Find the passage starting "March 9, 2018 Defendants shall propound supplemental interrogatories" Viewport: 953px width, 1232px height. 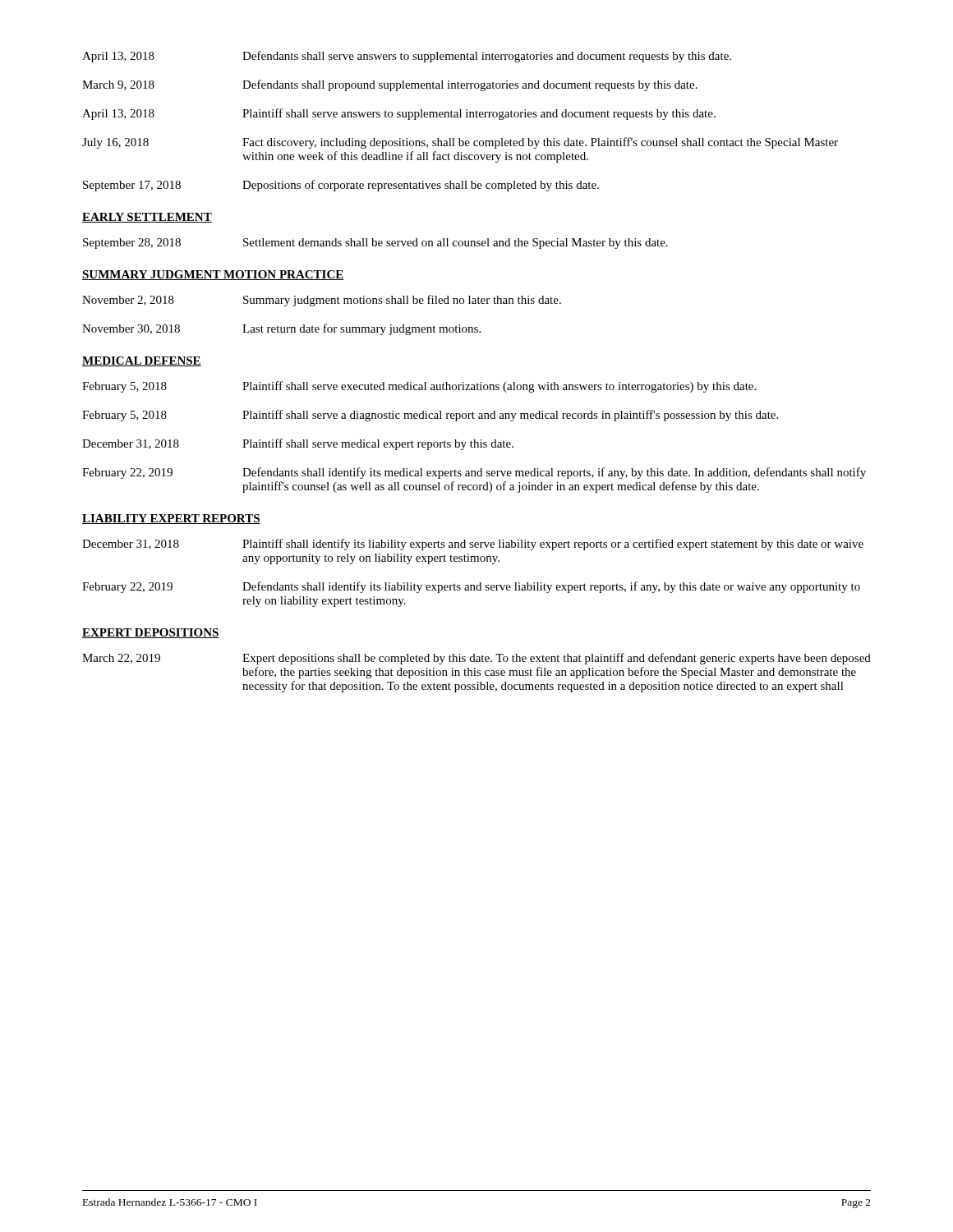tap(476, 85)
